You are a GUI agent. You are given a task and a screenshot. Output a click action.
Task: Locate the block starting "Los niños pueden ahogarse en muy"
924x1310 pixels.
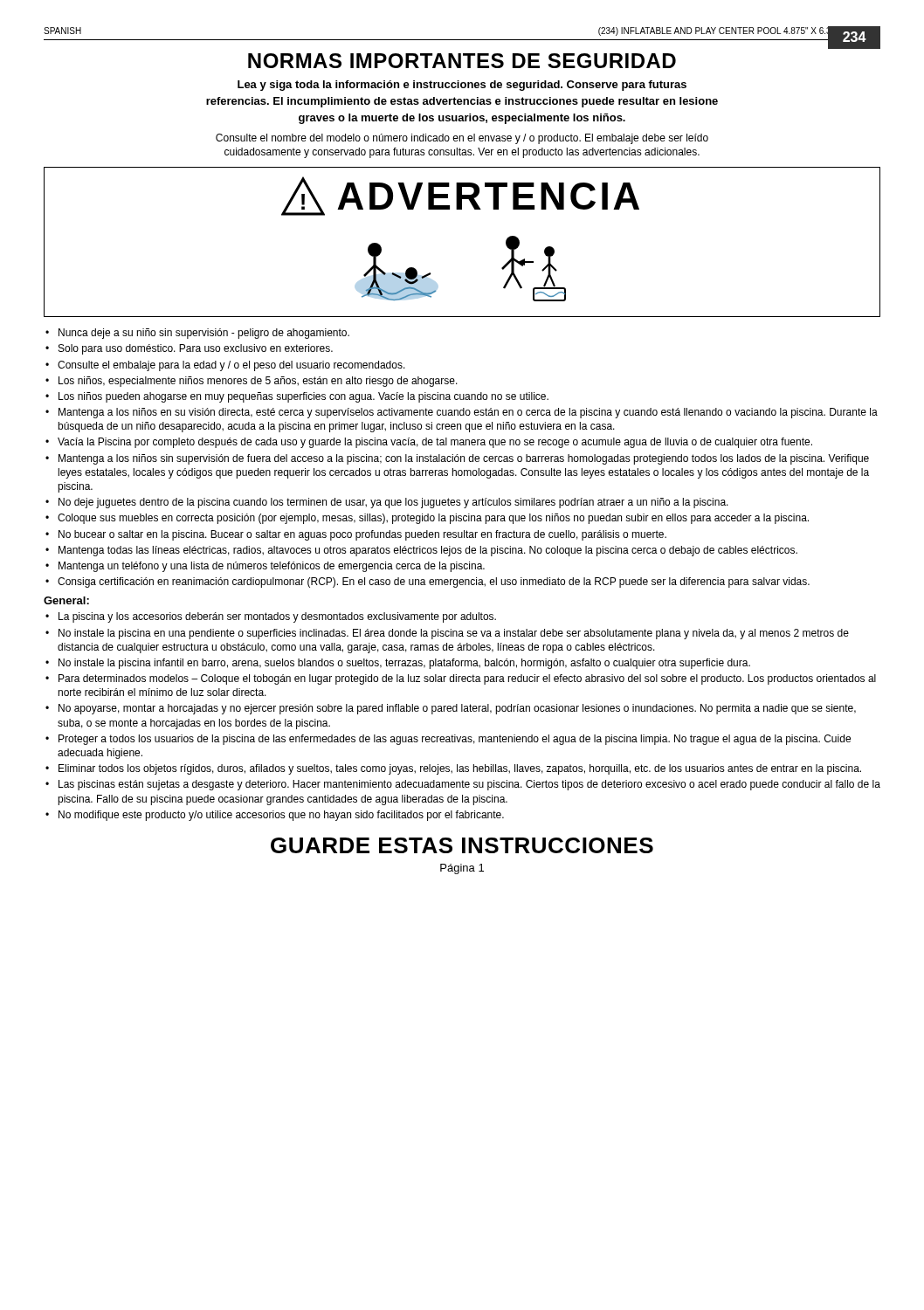303,396
